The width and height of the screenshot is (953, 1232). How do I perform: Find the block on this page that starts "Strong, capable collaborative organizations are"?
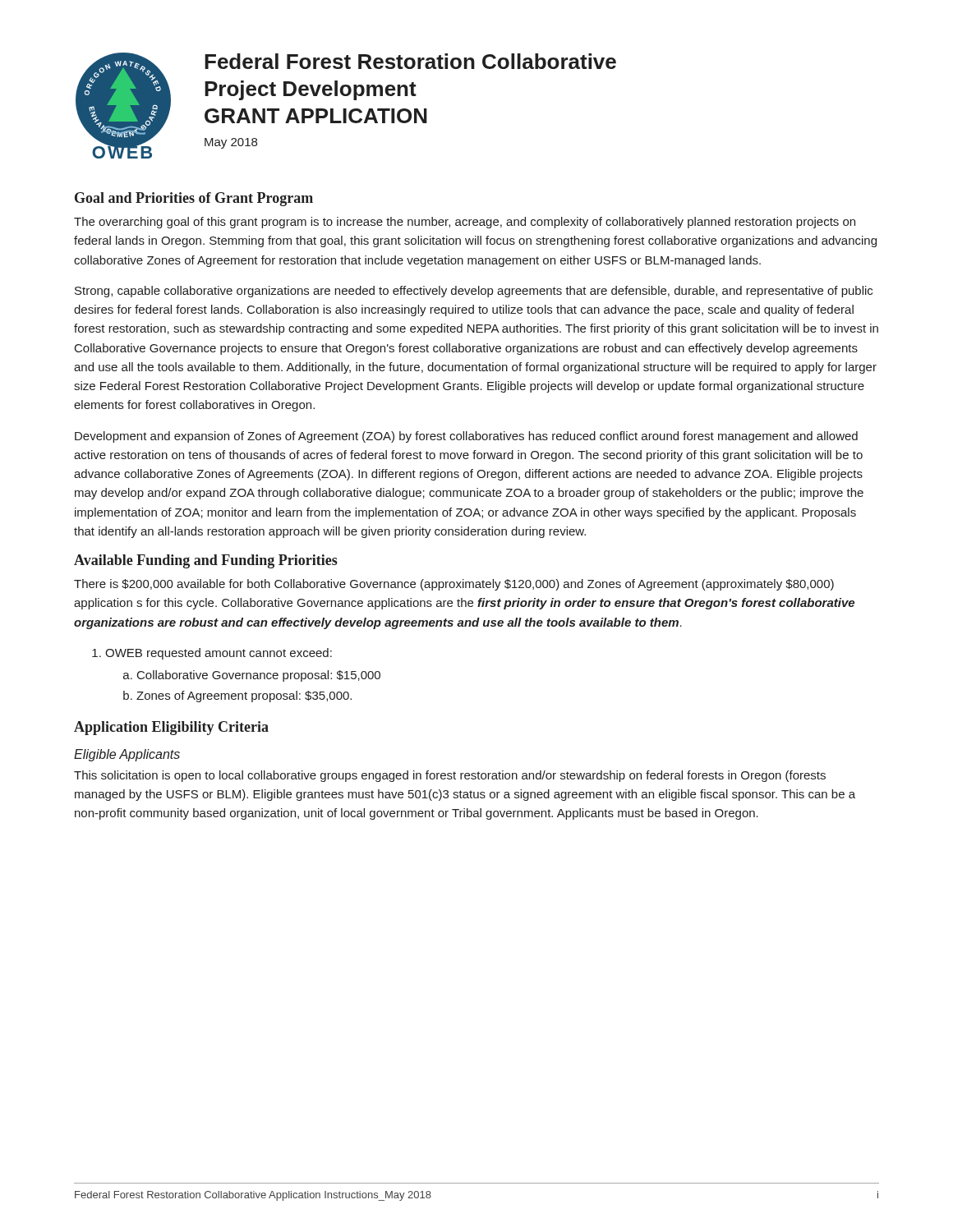tap(476, 347)
